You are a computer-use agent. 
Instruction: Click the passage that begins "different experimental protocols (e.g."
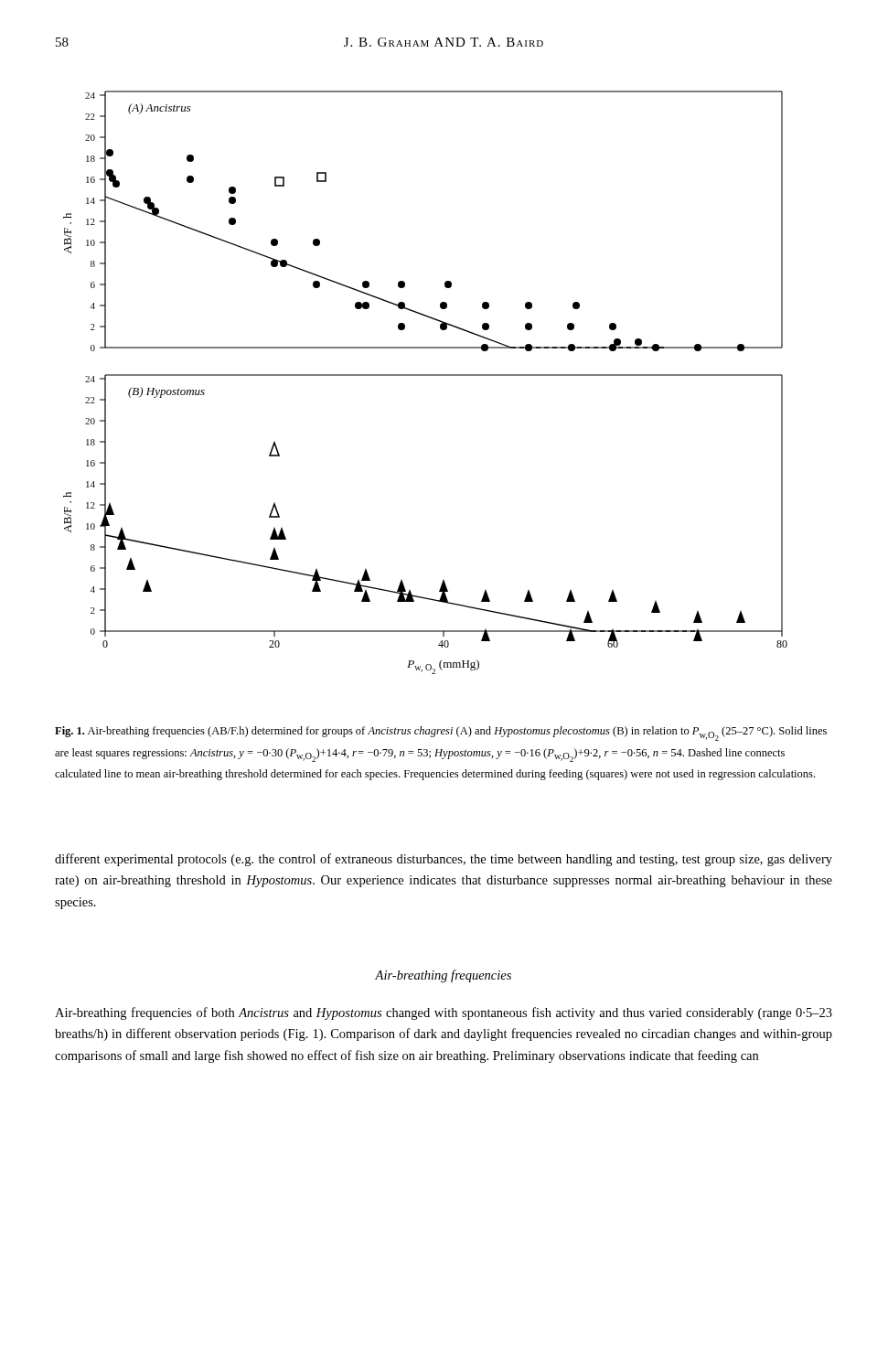click(444, 880)
